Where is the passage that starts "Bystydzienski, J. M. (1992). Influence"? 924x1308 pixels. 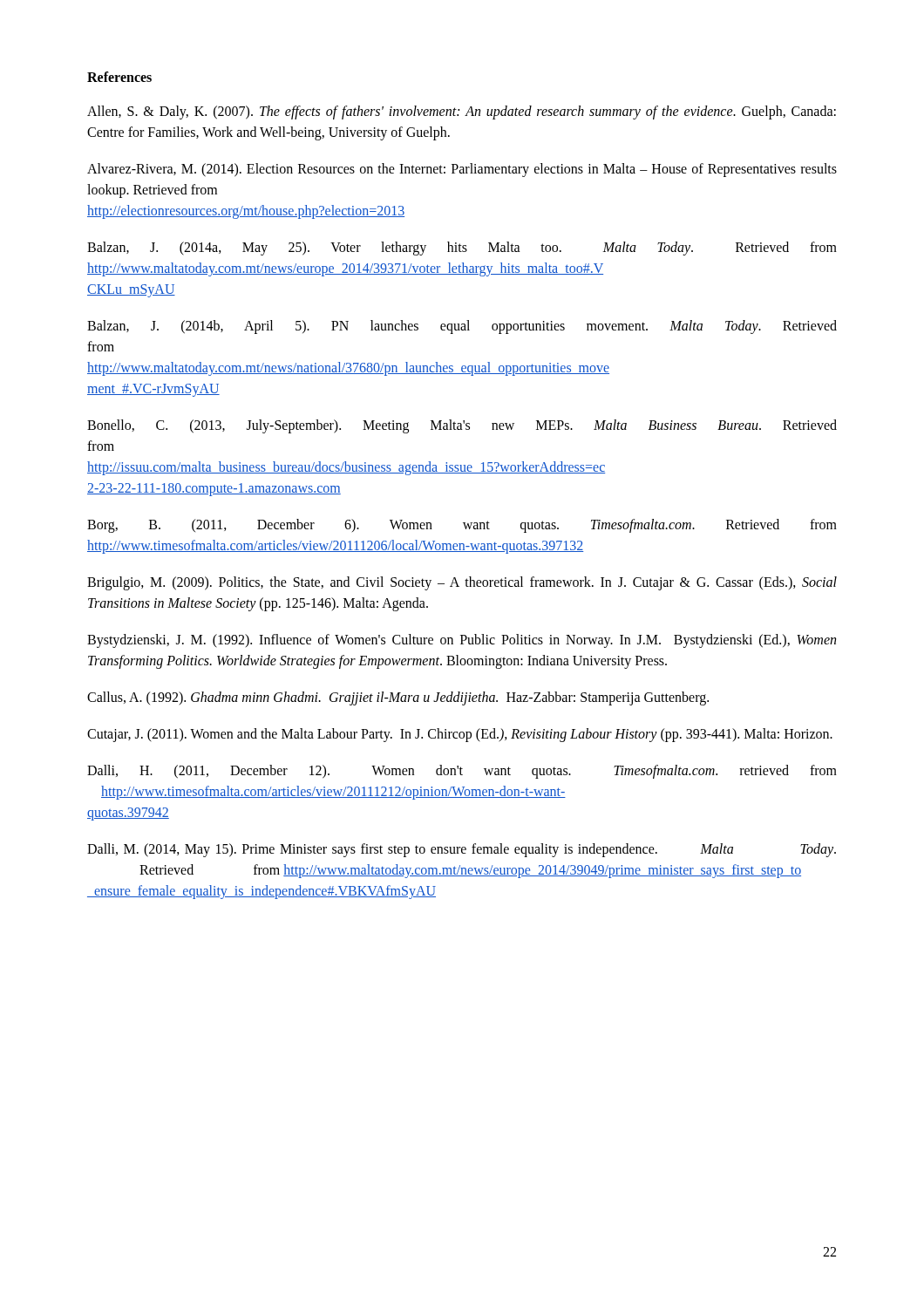pos(462,650)
